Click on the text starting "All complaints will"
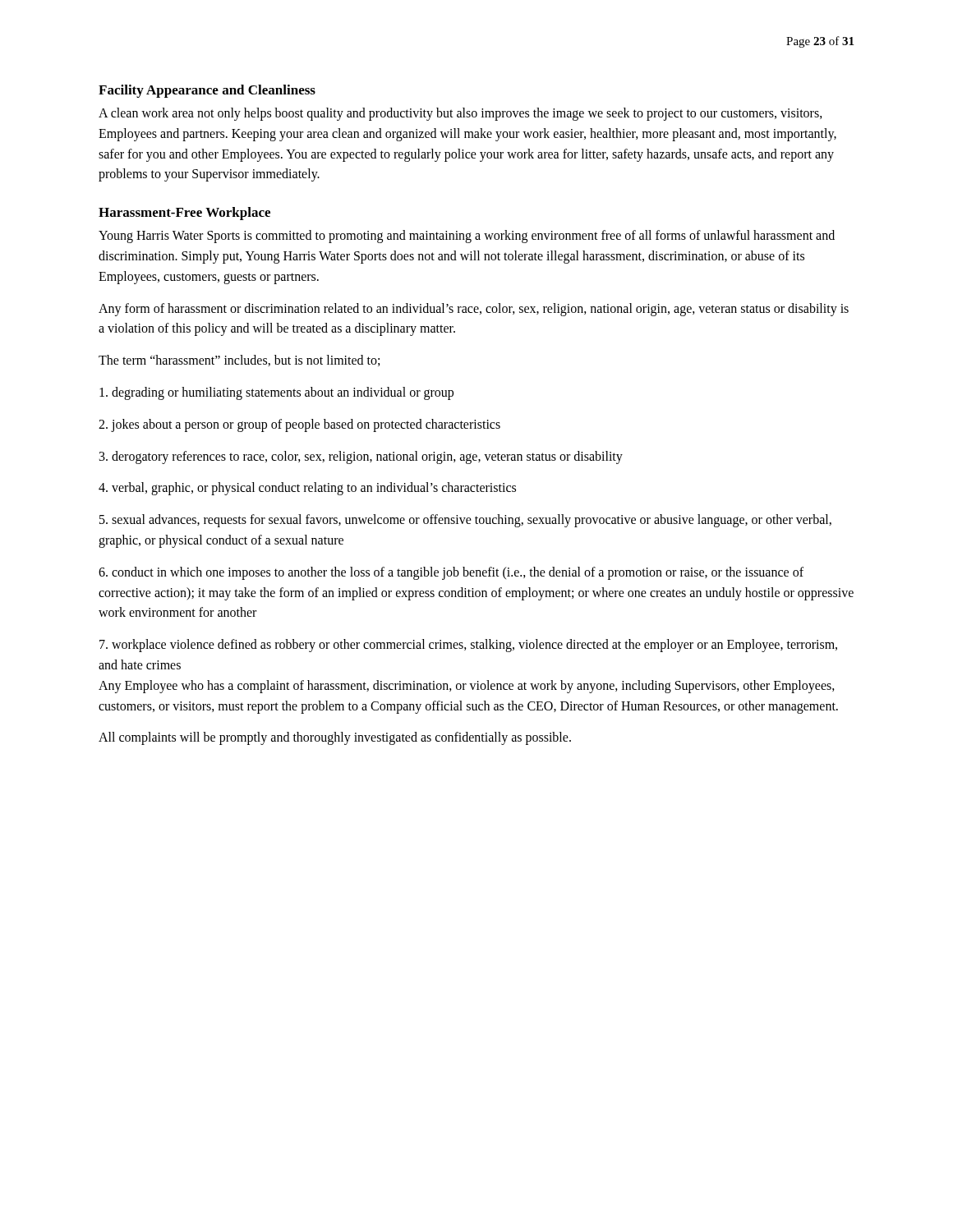The image size is (953, 1232). [335, 737]
